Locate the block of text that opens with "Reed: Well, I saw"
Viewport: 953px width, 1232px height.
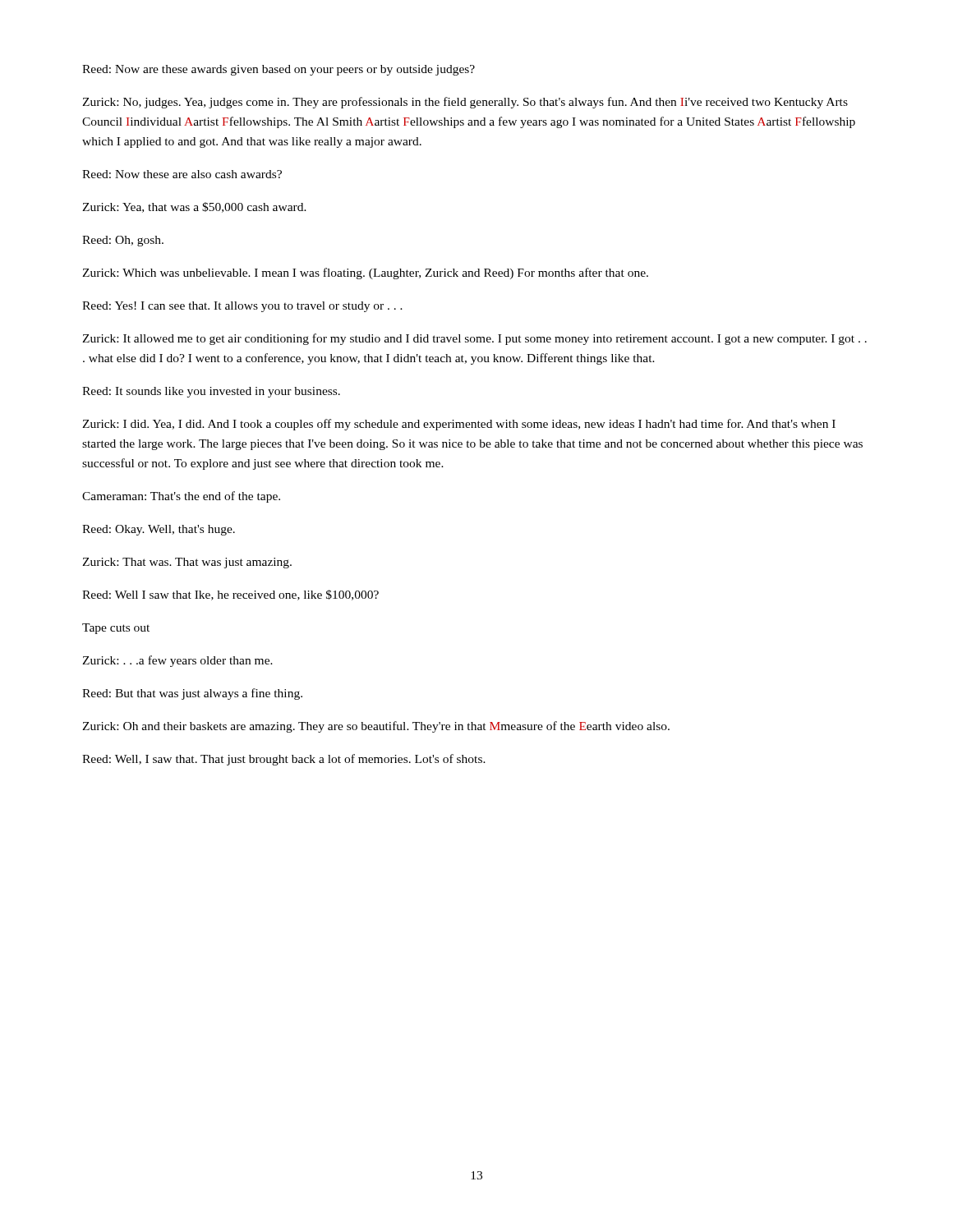click(x=284, y=759)
